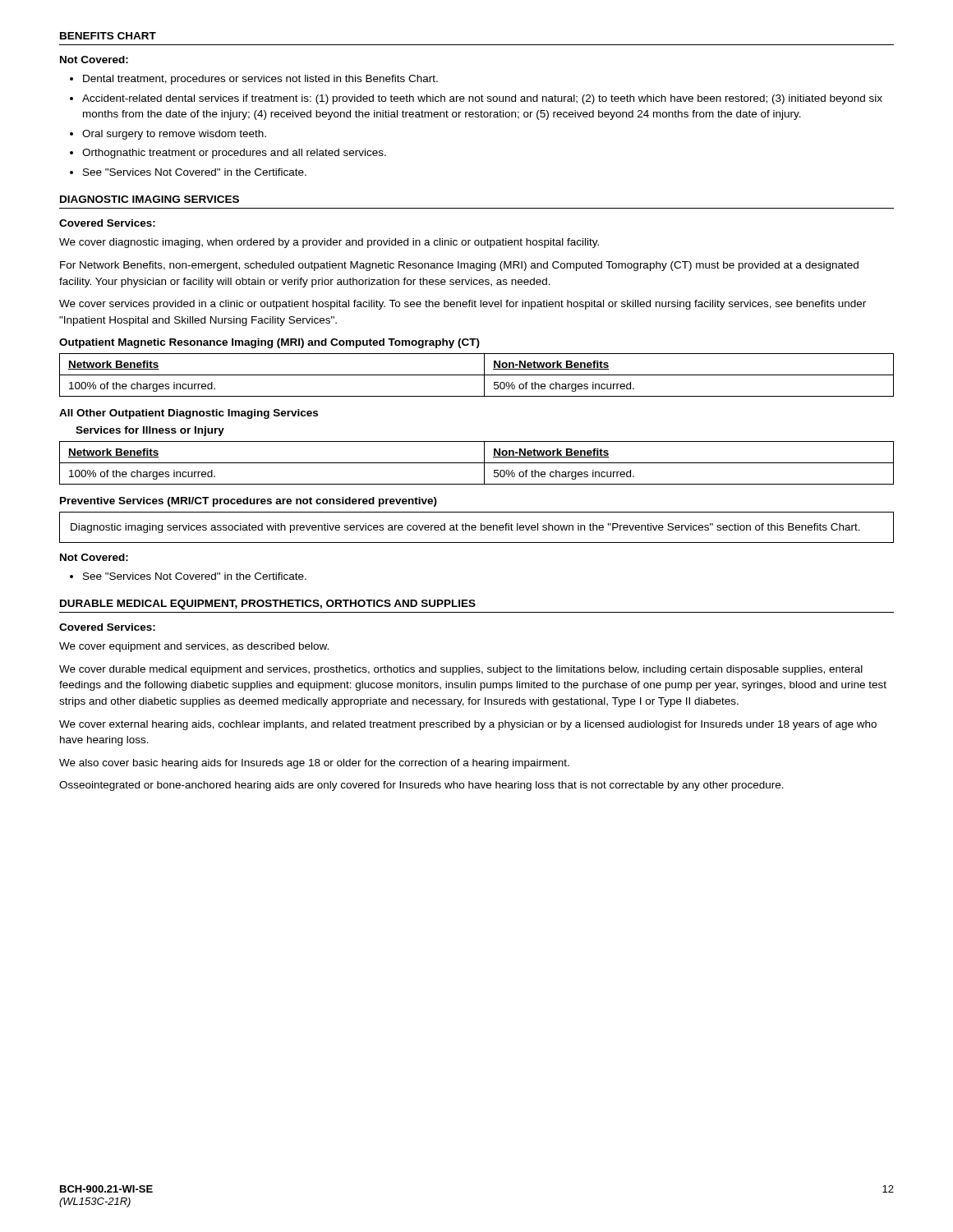Find the text block containing "We cover diagnostic imaging, when"
Image resolution: width=953 pixels, height=1232 pixels.
point(330,242)
